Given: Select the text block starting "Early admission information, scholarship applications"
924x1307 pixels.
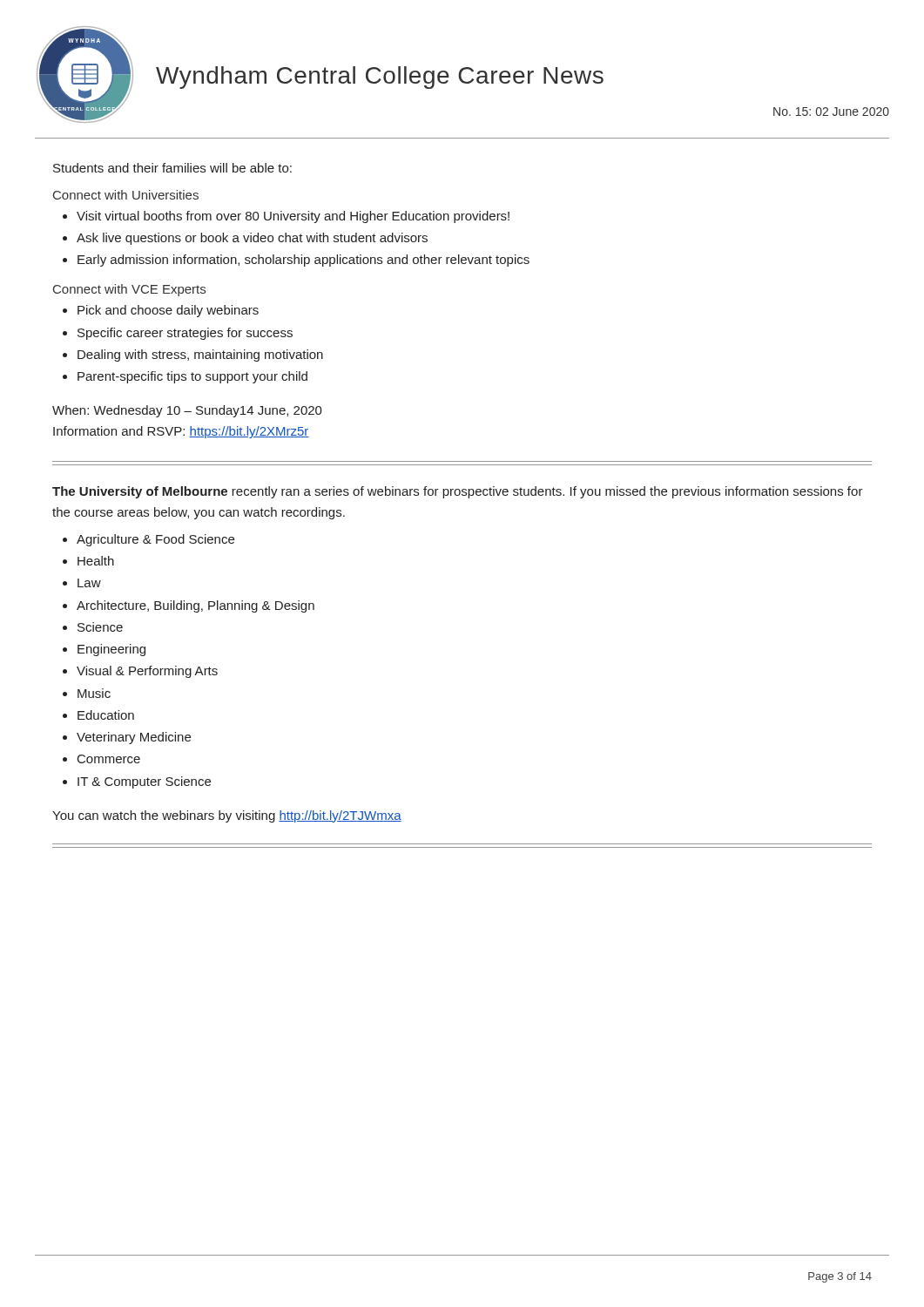Looking at the screenshot, I should pos(303,259).
